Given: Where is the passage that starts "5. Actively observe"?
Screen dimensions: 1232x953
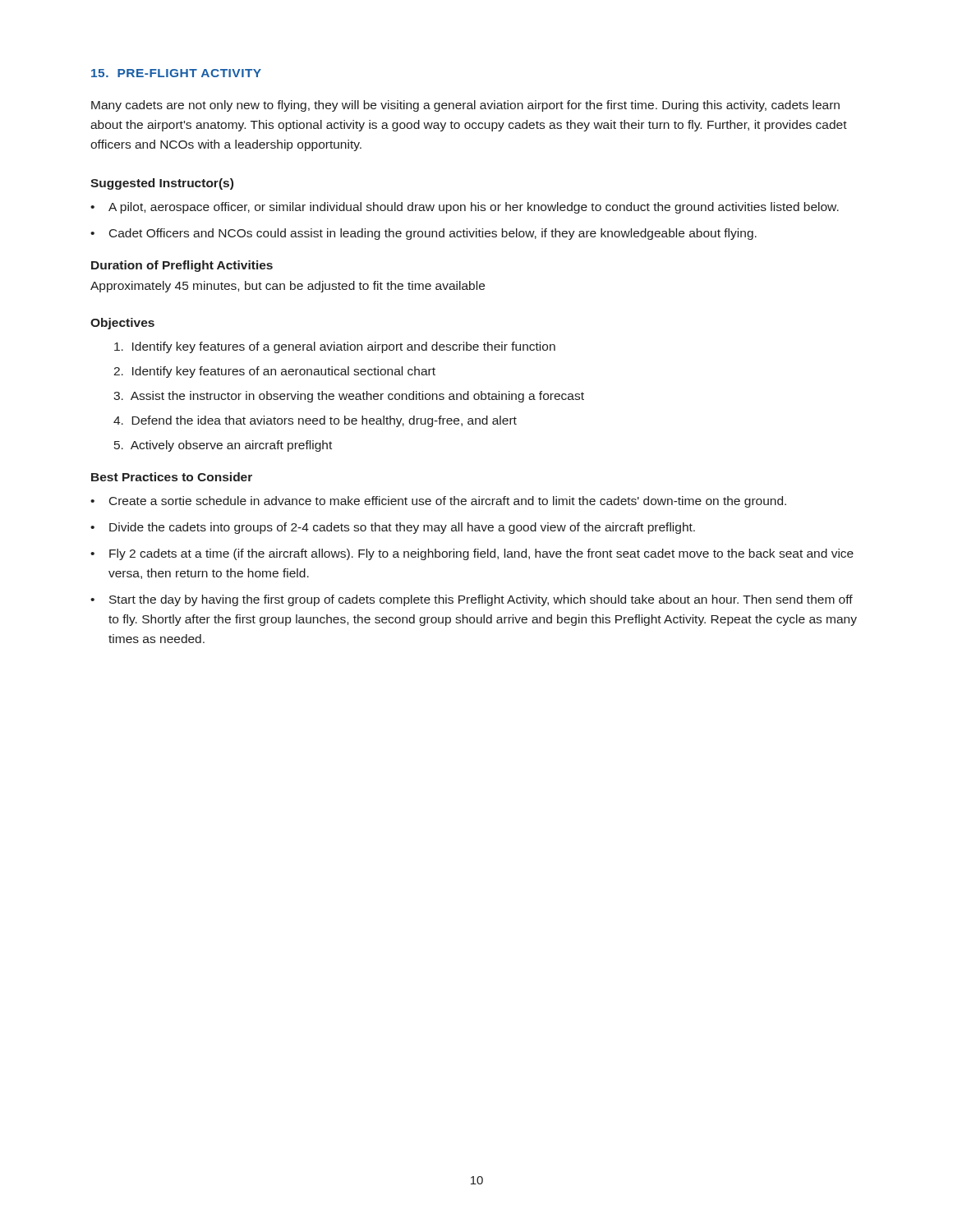Looking at the screenshot, I should point(223,445).
